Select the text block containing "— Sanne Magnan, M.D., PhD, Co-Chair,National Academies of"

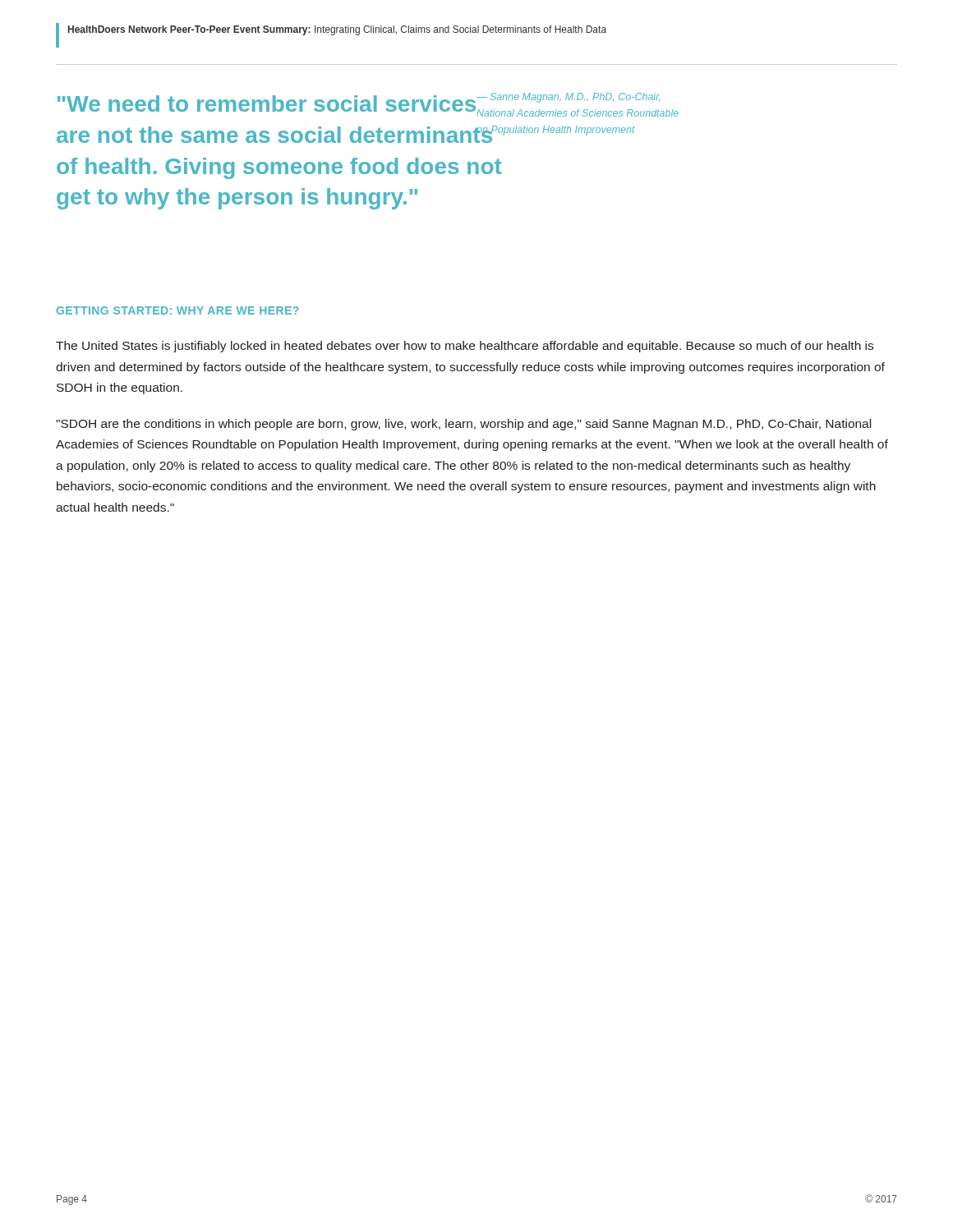687,113
